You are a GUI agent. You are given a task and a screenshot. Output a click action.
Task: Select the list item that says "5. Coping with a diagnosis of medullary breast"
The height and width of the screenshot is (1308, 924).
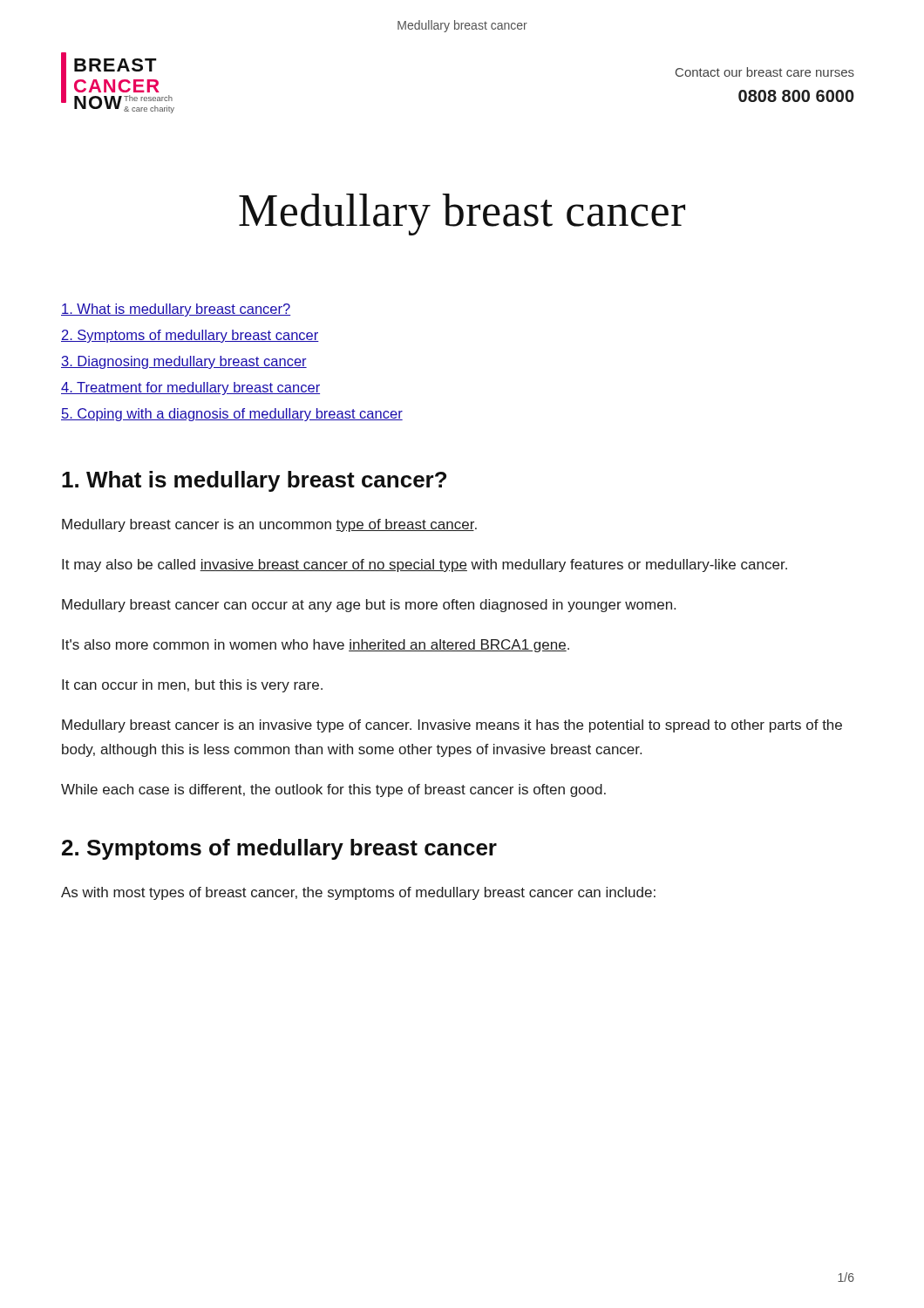[232, 415]
